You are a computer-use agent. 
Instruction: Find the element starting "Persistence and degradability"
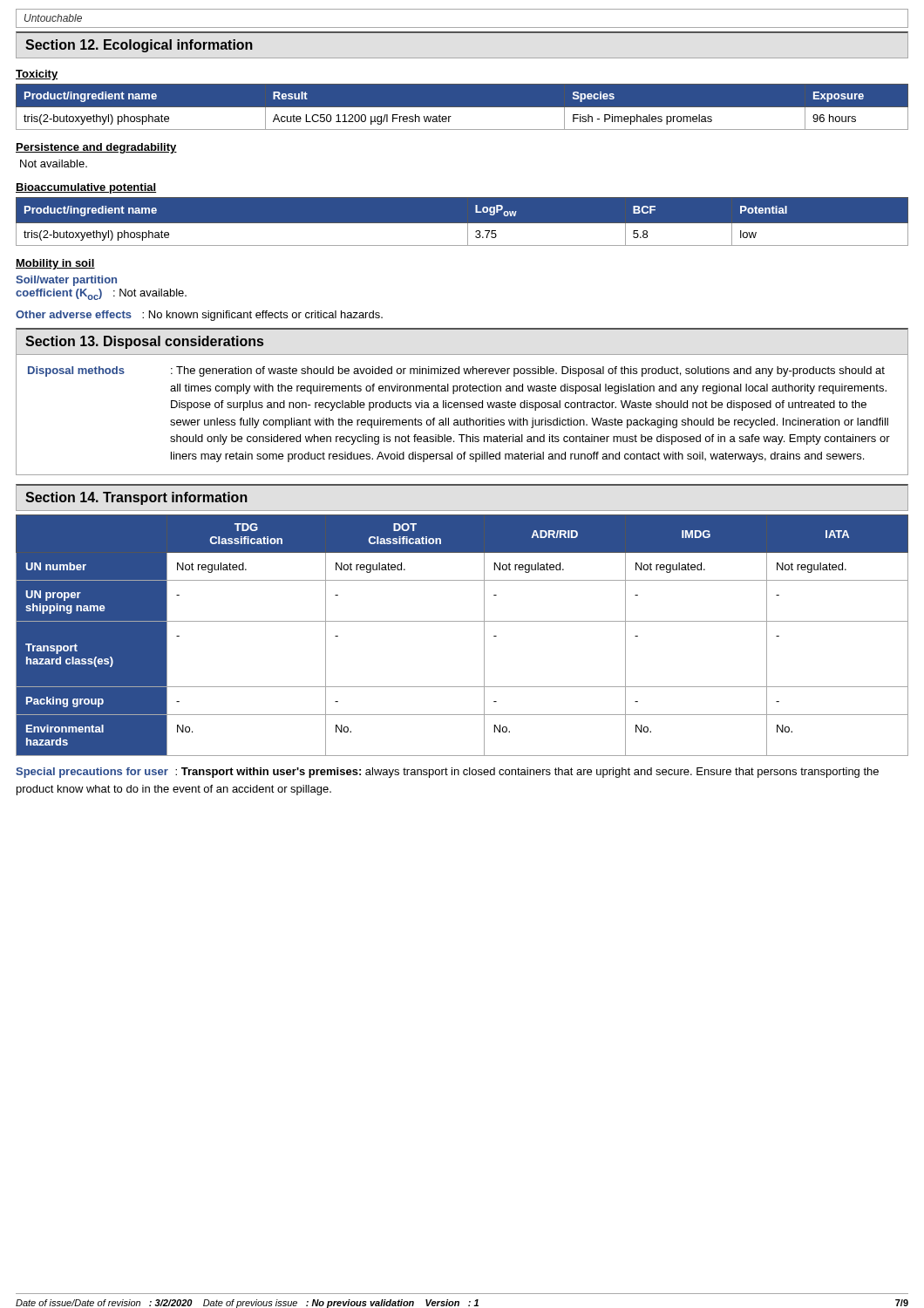[96, 147]
